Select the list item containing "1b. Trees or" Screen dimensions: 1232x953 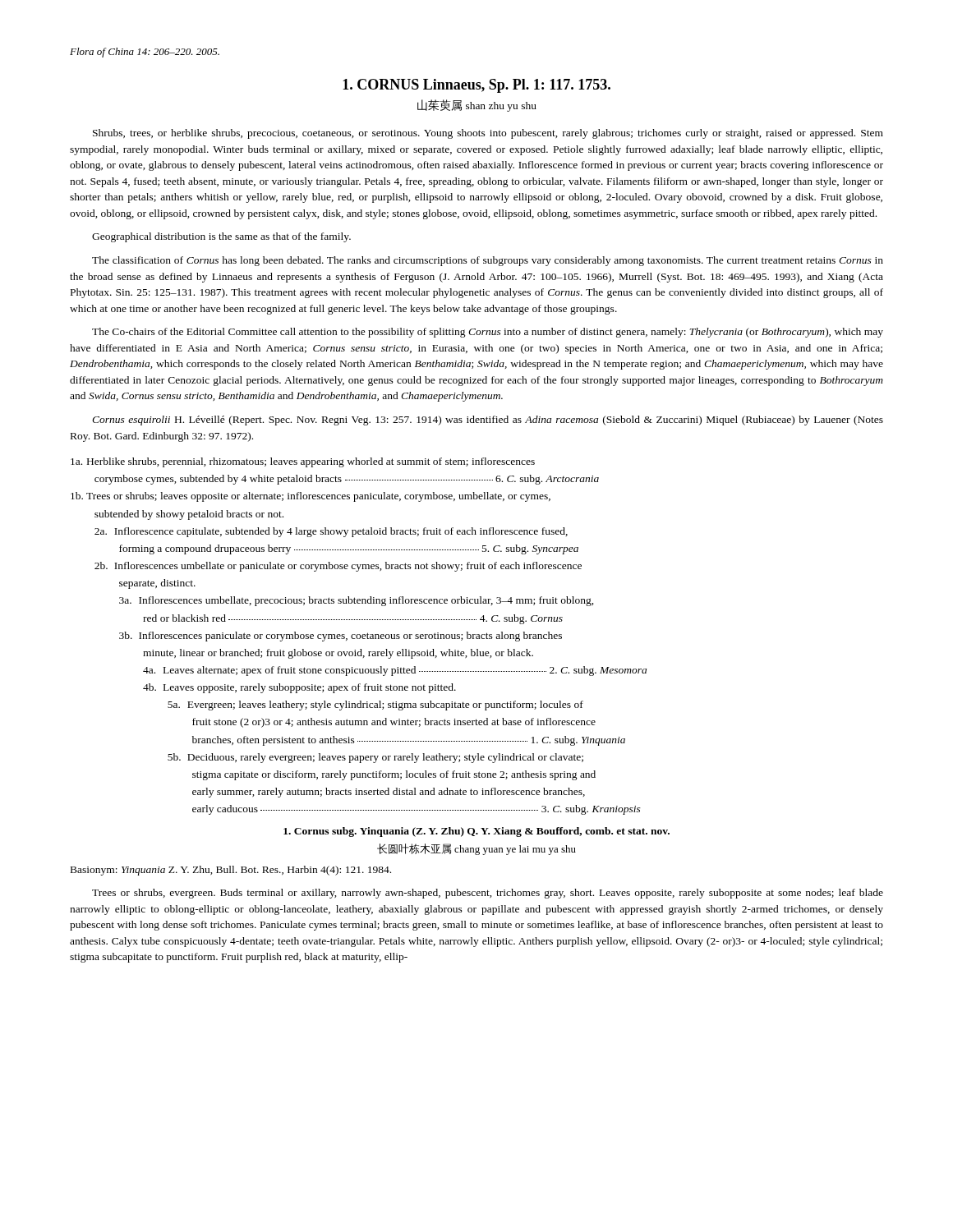pos(476,496)
